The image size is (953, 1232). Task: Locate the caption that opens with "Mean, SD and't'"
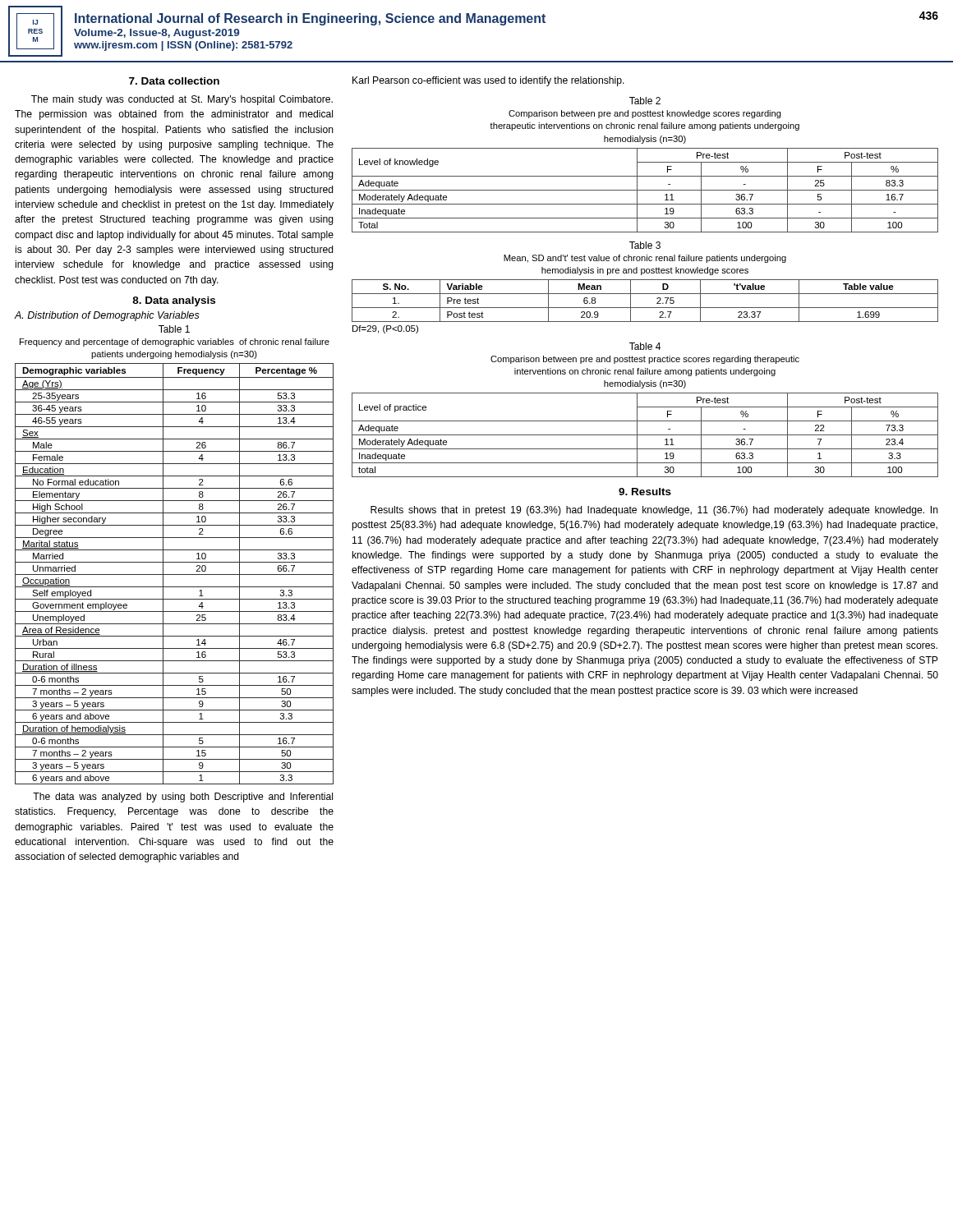[x=645, y=264]
